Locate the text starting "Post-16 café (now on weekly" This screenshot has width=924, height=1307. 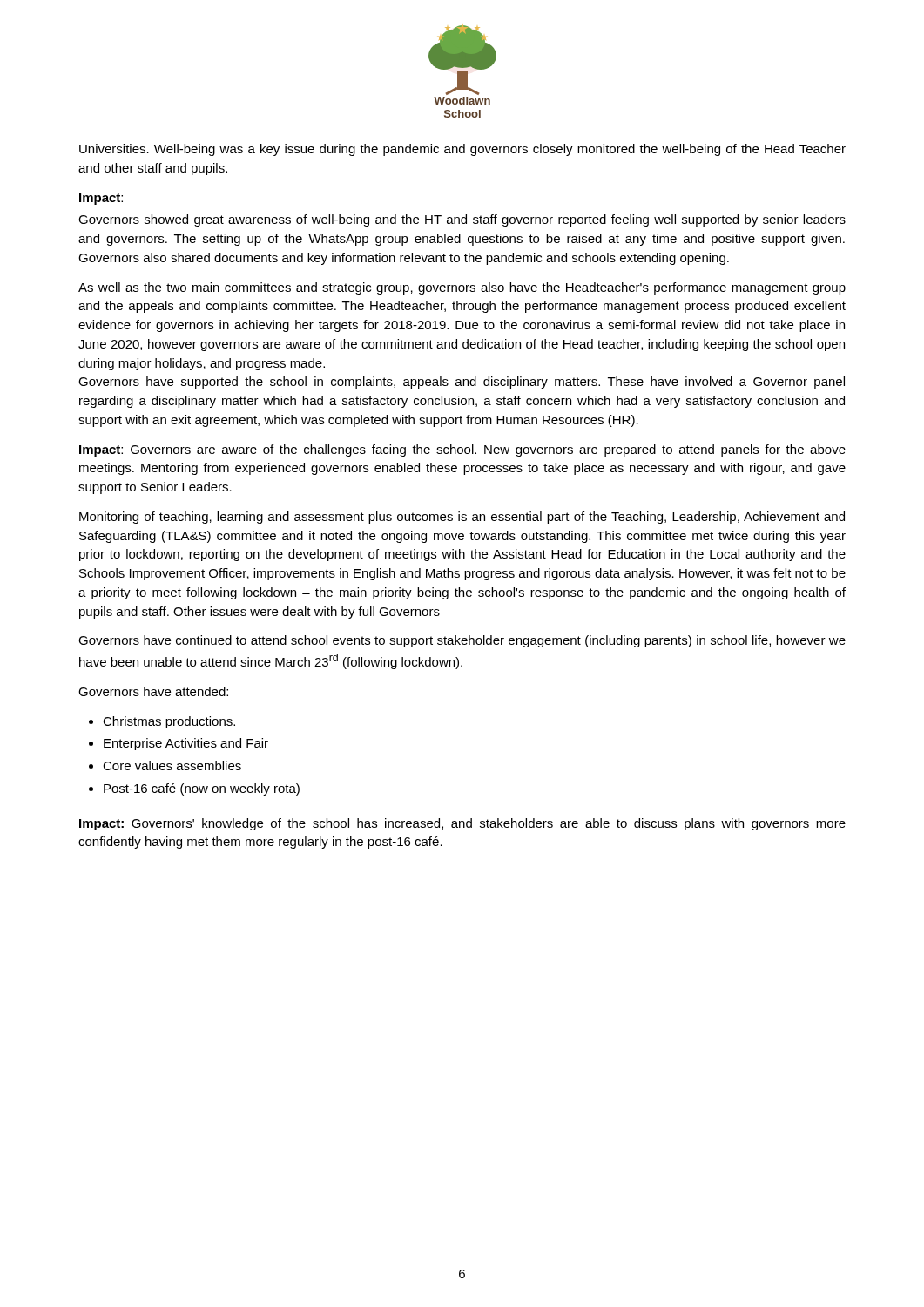pos(202,788)
